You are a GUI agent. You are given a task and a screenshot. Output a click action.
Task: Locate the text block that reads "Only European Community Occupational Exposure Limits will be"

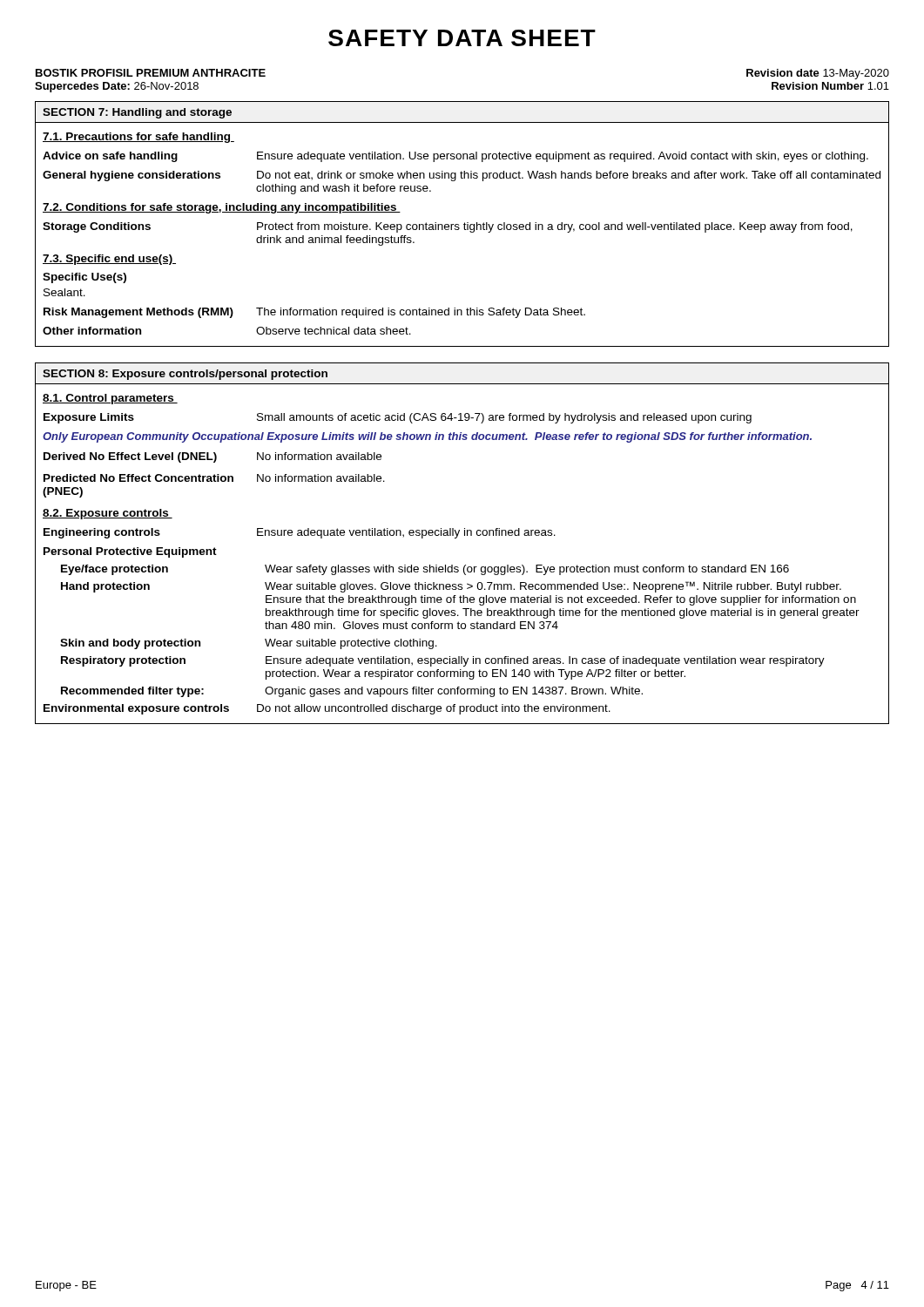pyautogui.click(x=428, y=436)
